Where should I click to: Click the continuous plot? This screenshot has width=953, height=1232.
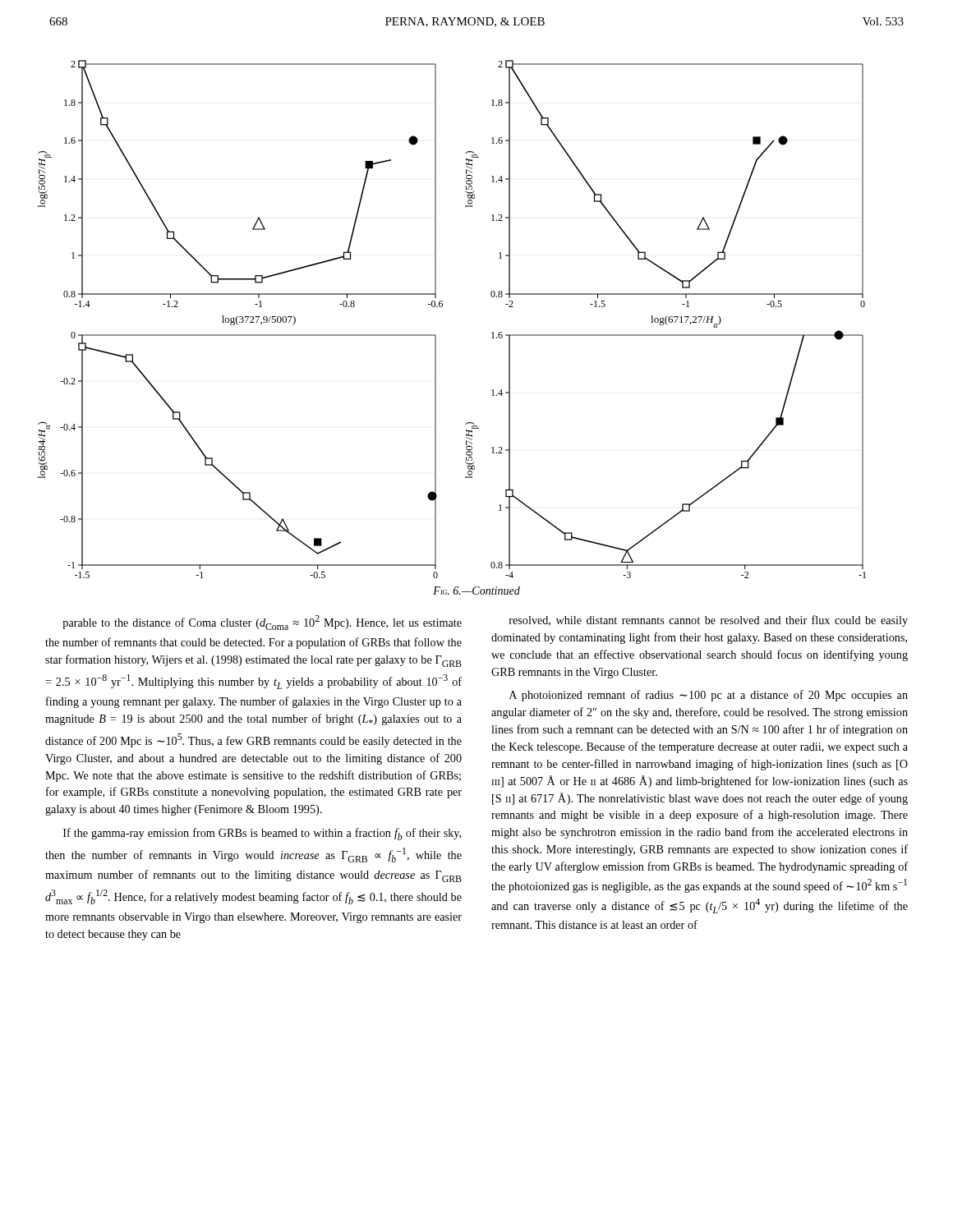click(x=476, y=319)
